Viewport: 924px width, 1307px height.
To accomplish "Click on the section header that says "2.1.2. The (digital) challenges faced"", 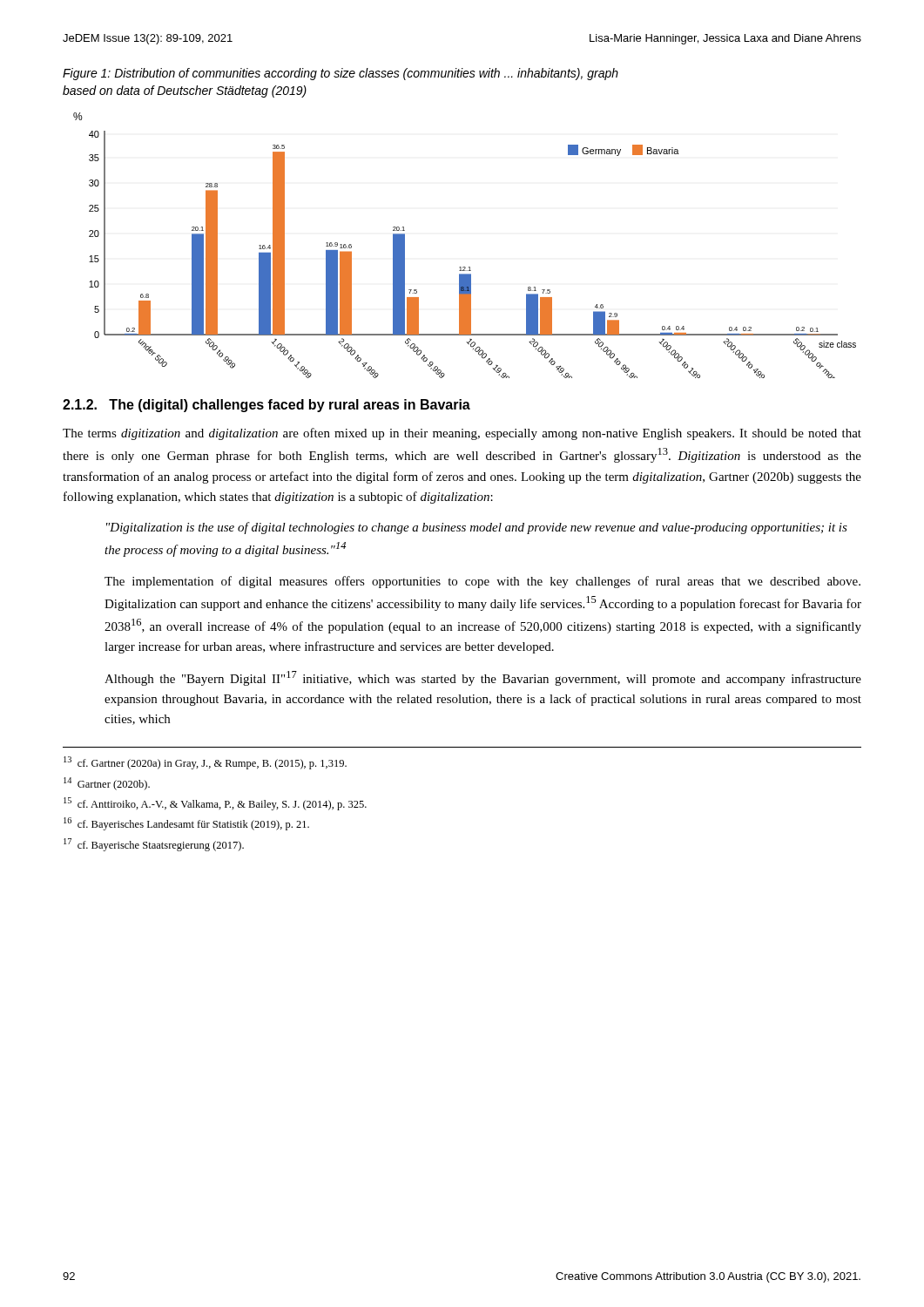I will tap(266, 405).
